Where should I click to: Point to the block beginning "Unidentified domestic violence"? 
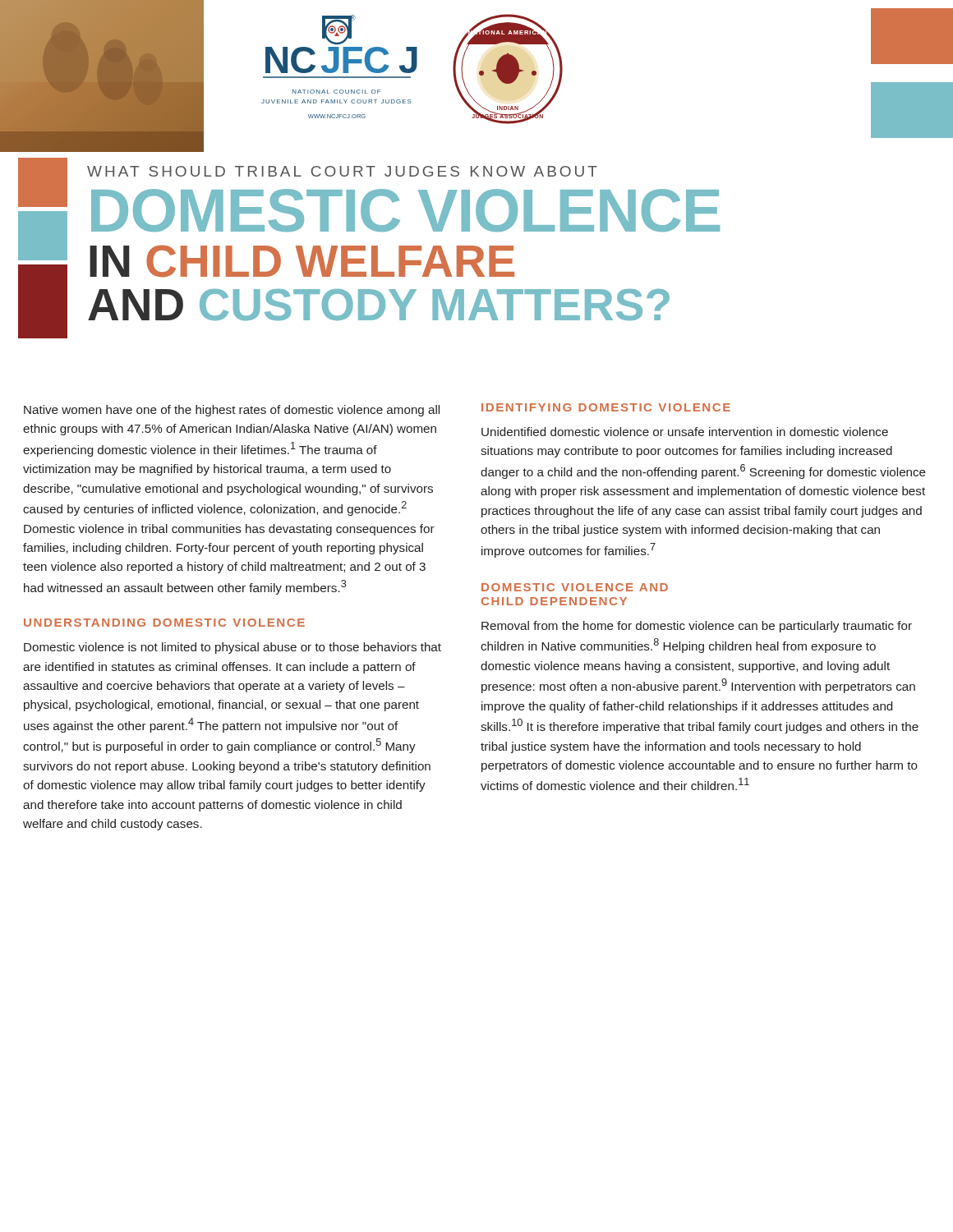point(703,491)
